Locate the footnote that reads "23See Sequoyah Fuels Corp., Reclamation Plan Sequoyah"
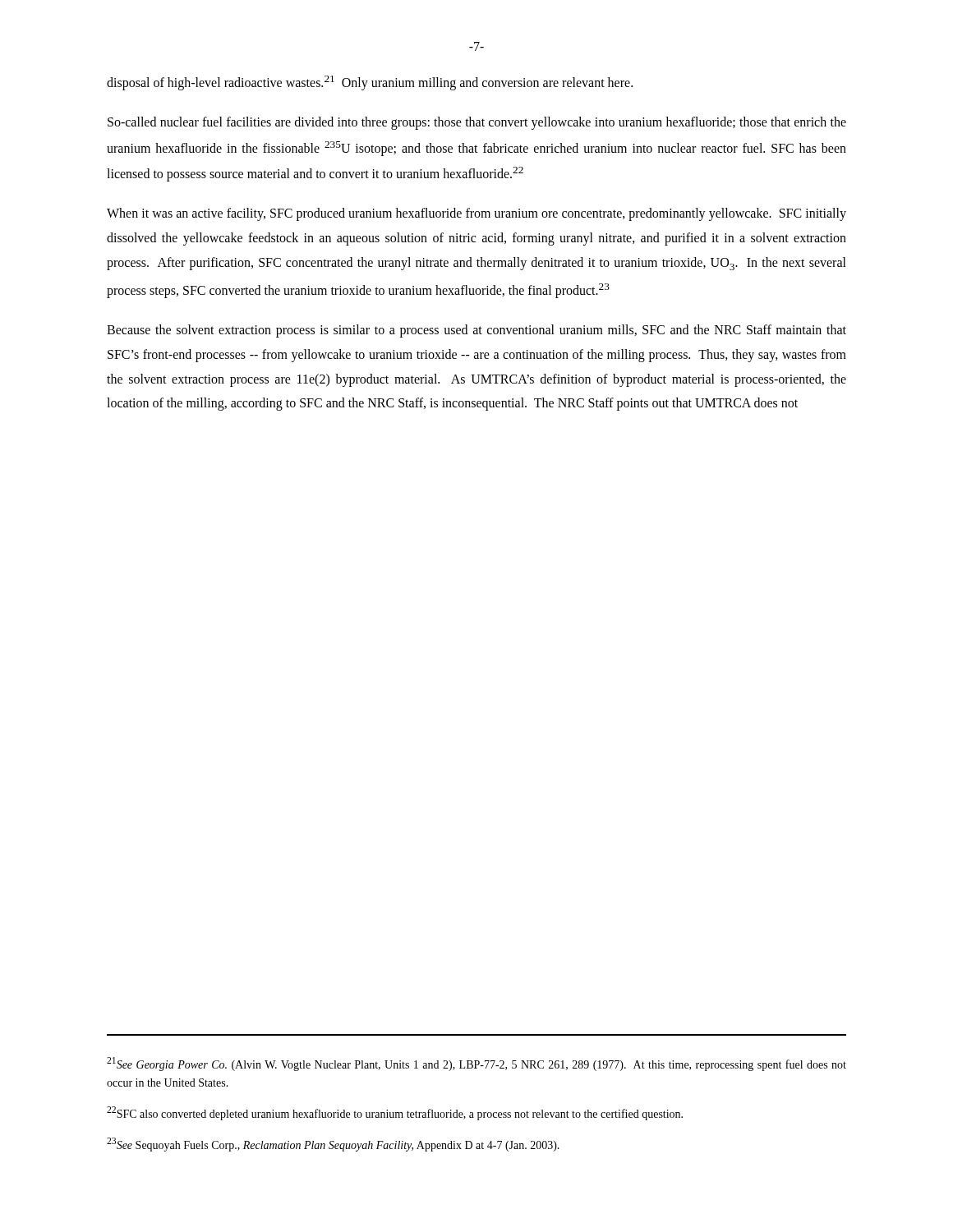The image size is (953, 1232). (x=476, y=1145)
